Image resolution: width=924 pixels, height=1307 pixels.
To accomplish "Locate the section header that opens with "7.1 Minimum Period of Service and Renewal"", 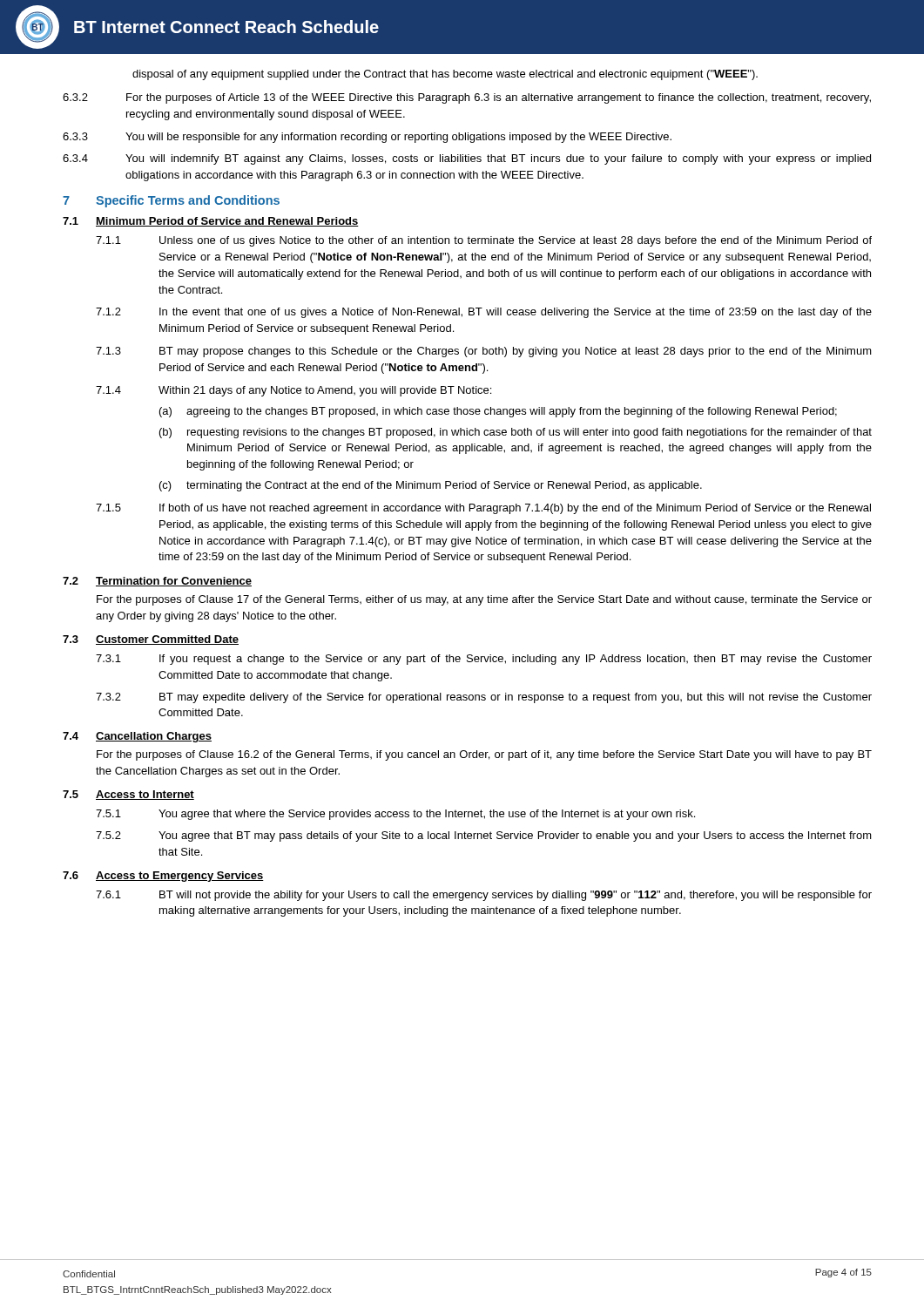I will [x=210, y=221].
